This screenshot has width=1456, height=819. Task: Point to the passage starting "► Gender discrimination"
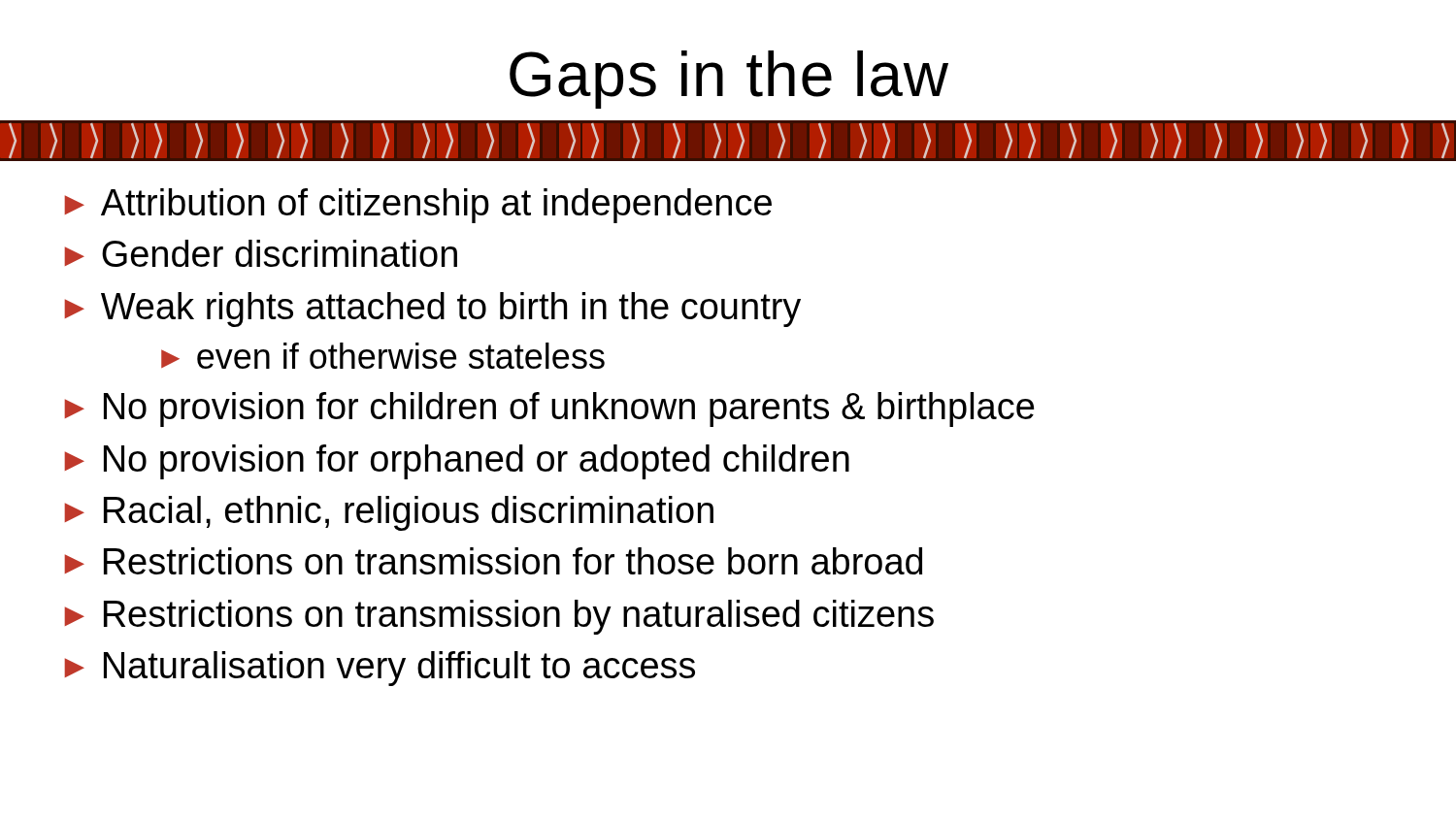259,255
